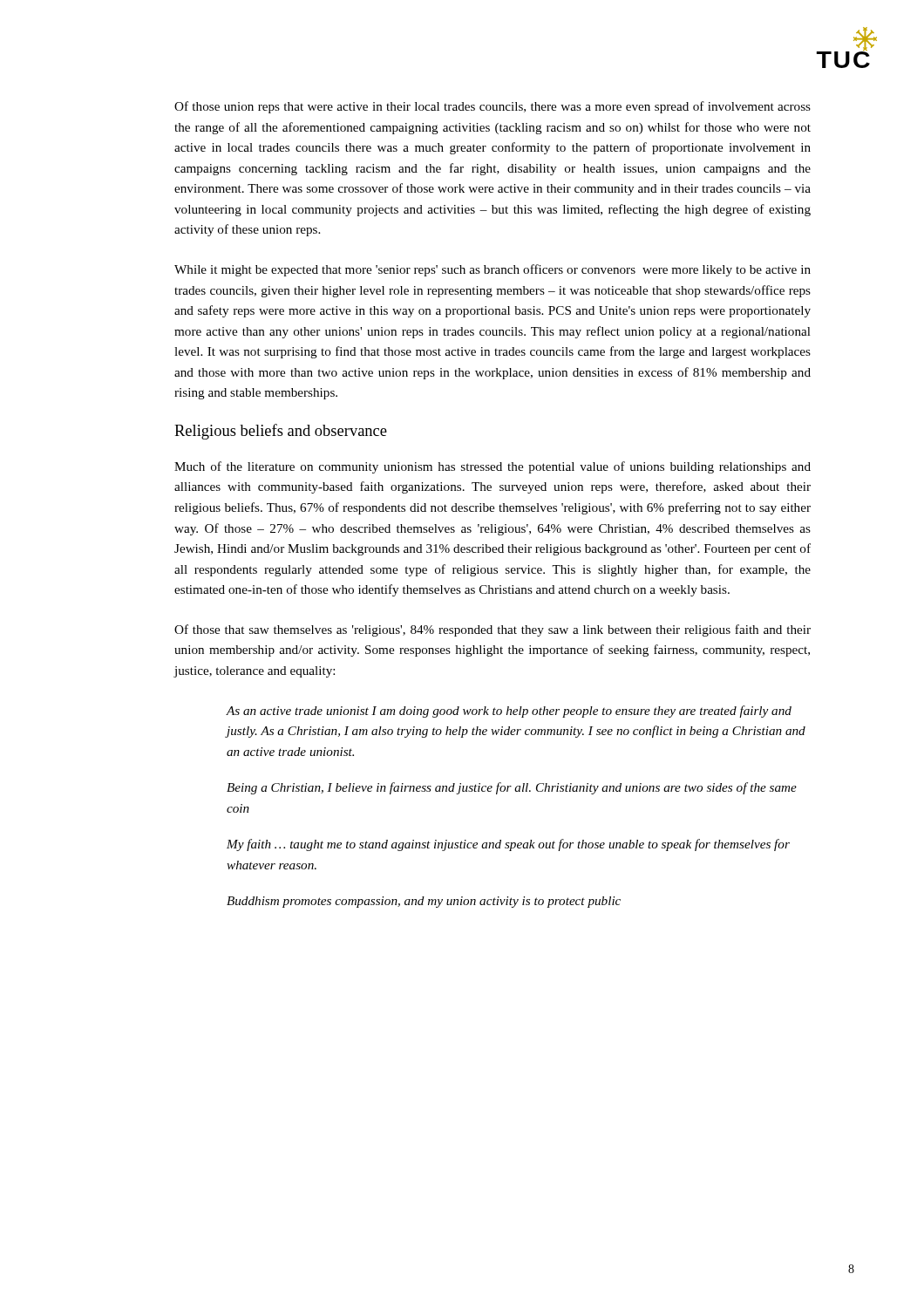The image size is (924, 1308).
Task: Find the list item with the text "As an active trade"
Action: point(516,730)
